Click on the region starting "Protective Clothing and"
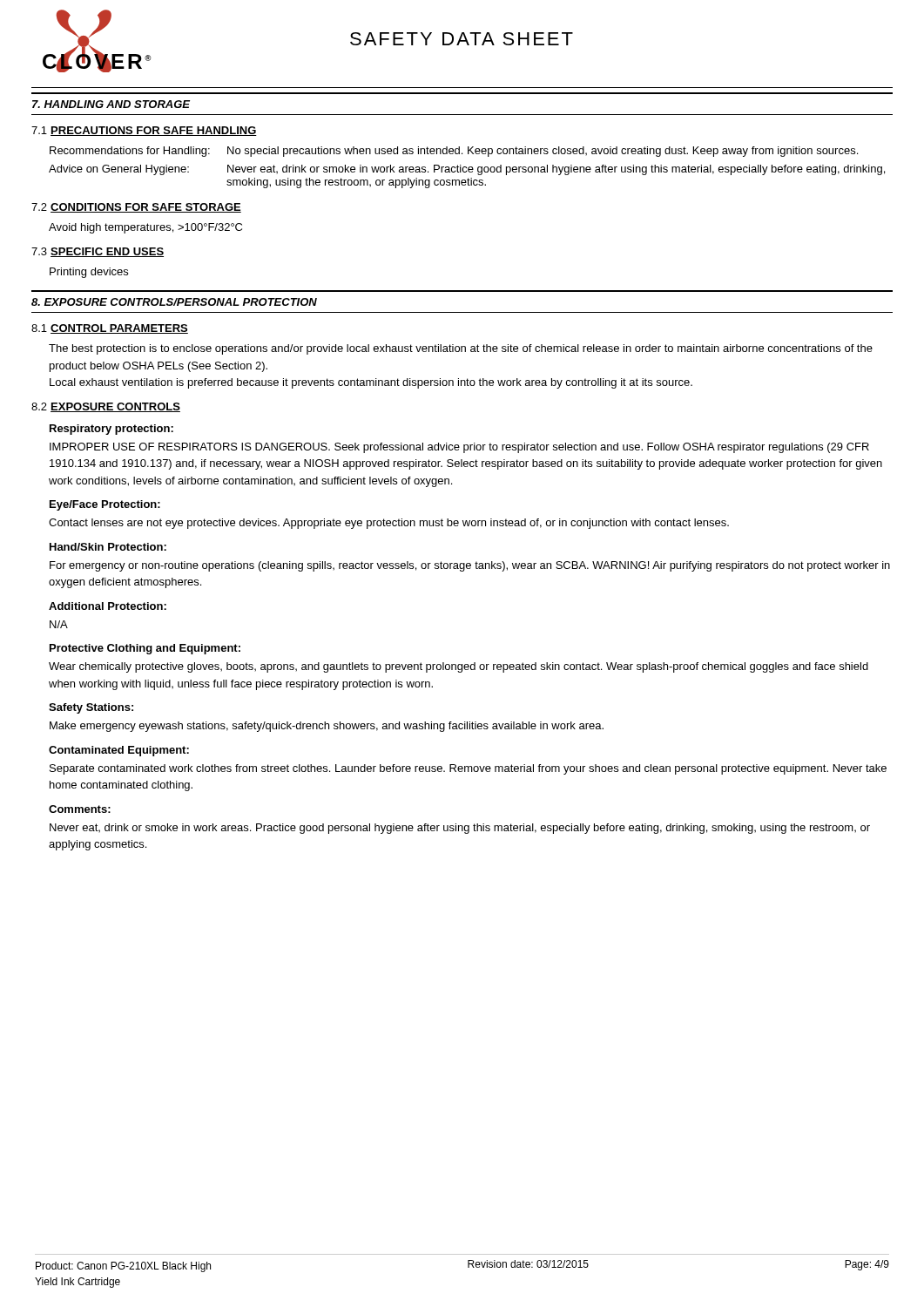Screen dimensions: 1307x924 tap(145, 648)
